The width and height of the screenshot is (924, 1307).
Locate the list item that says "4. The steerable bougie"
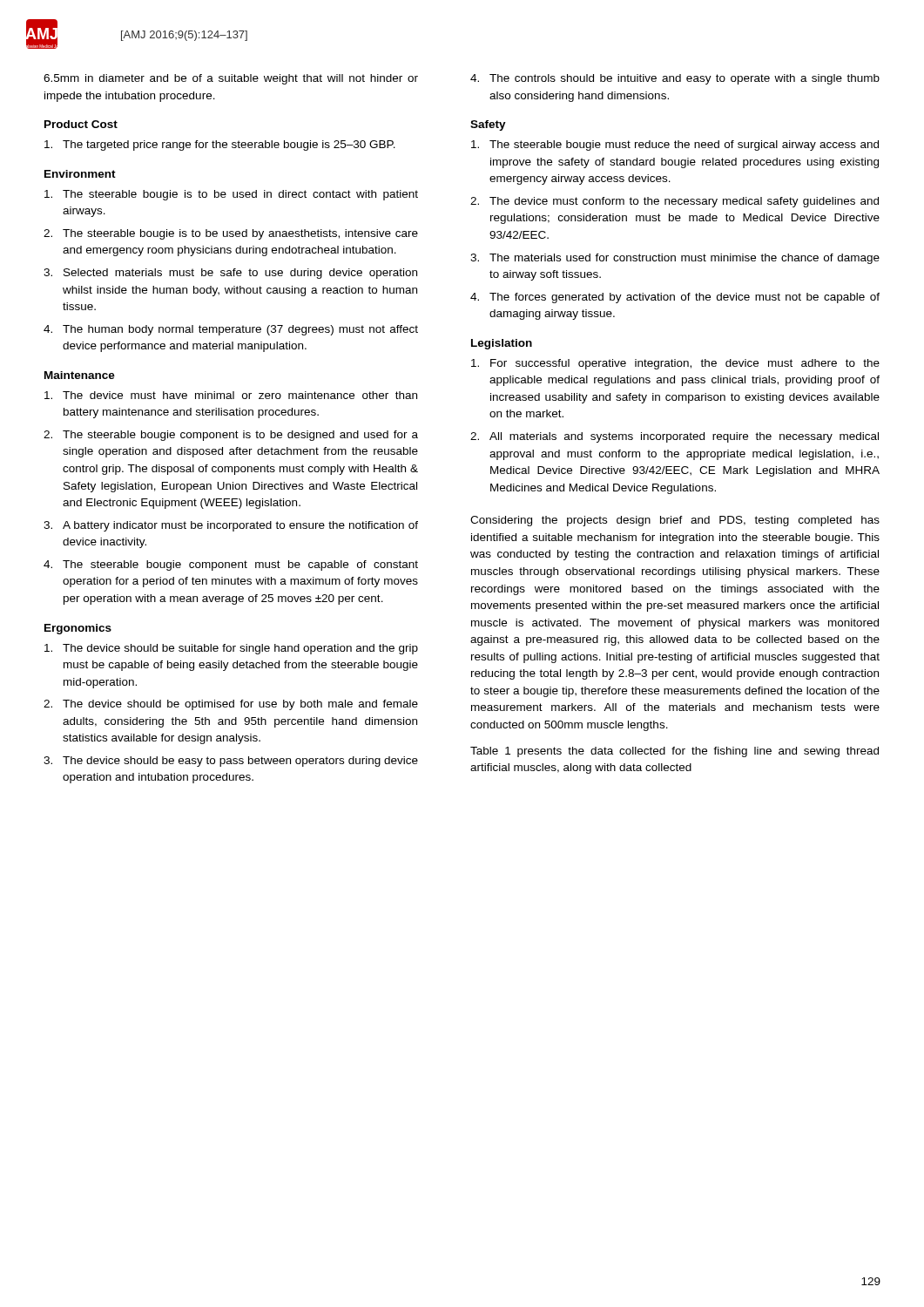coord(231,581)
